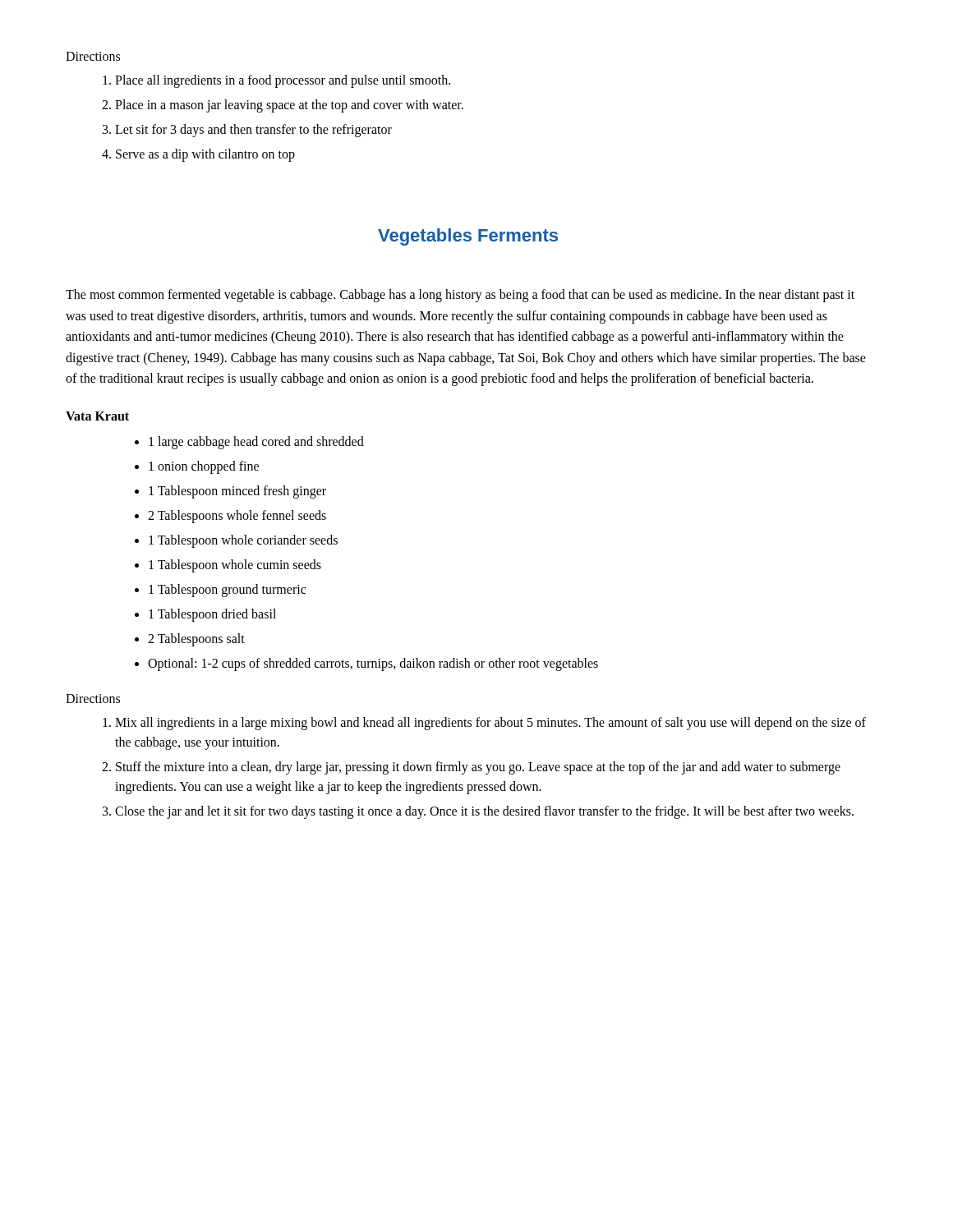Find the list item containing "Let sit for 3 days and then transfer"

pos(253,129)
